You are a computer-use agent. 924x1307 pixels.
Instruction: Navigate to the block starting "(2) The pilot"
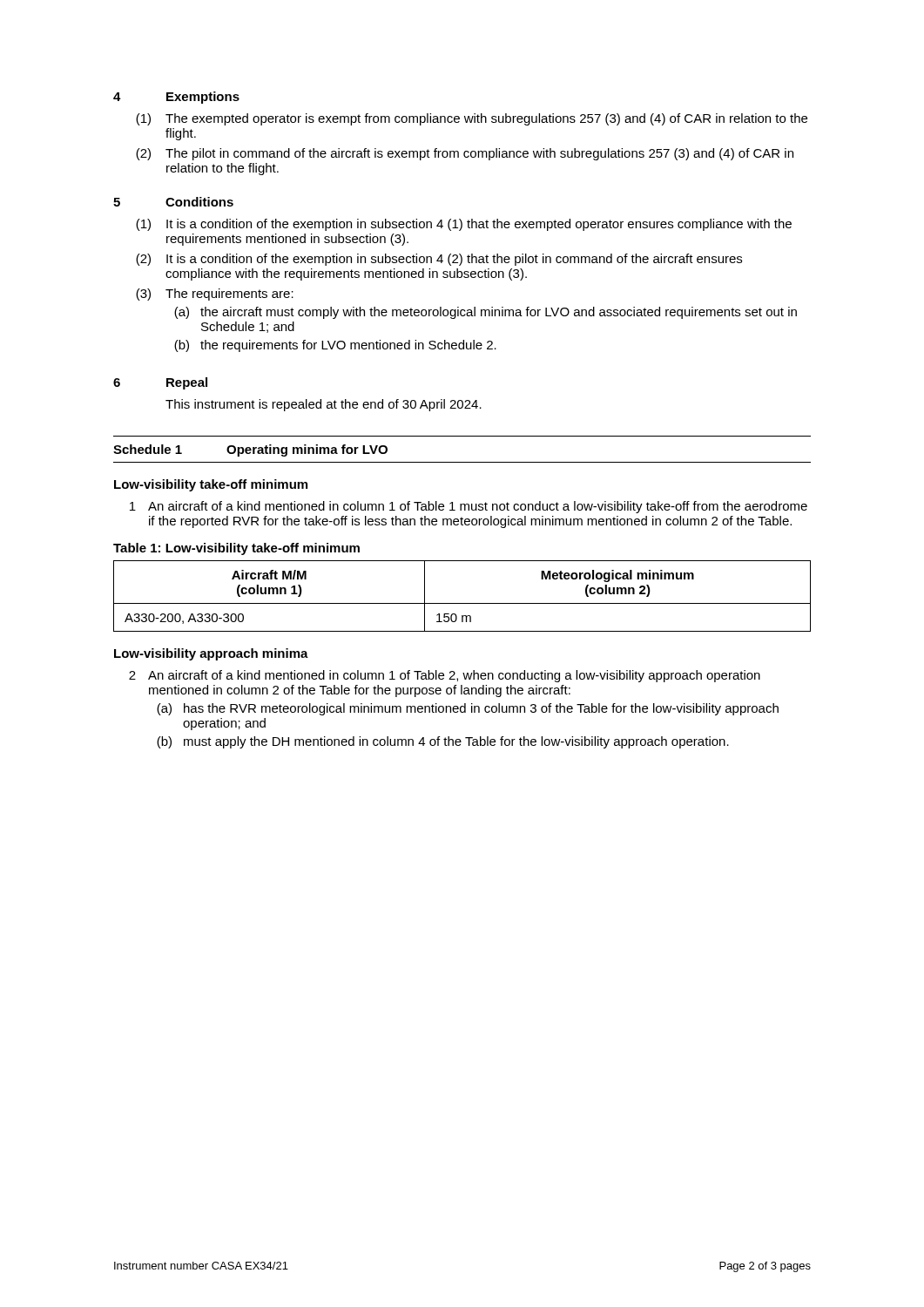pos(462,160)
